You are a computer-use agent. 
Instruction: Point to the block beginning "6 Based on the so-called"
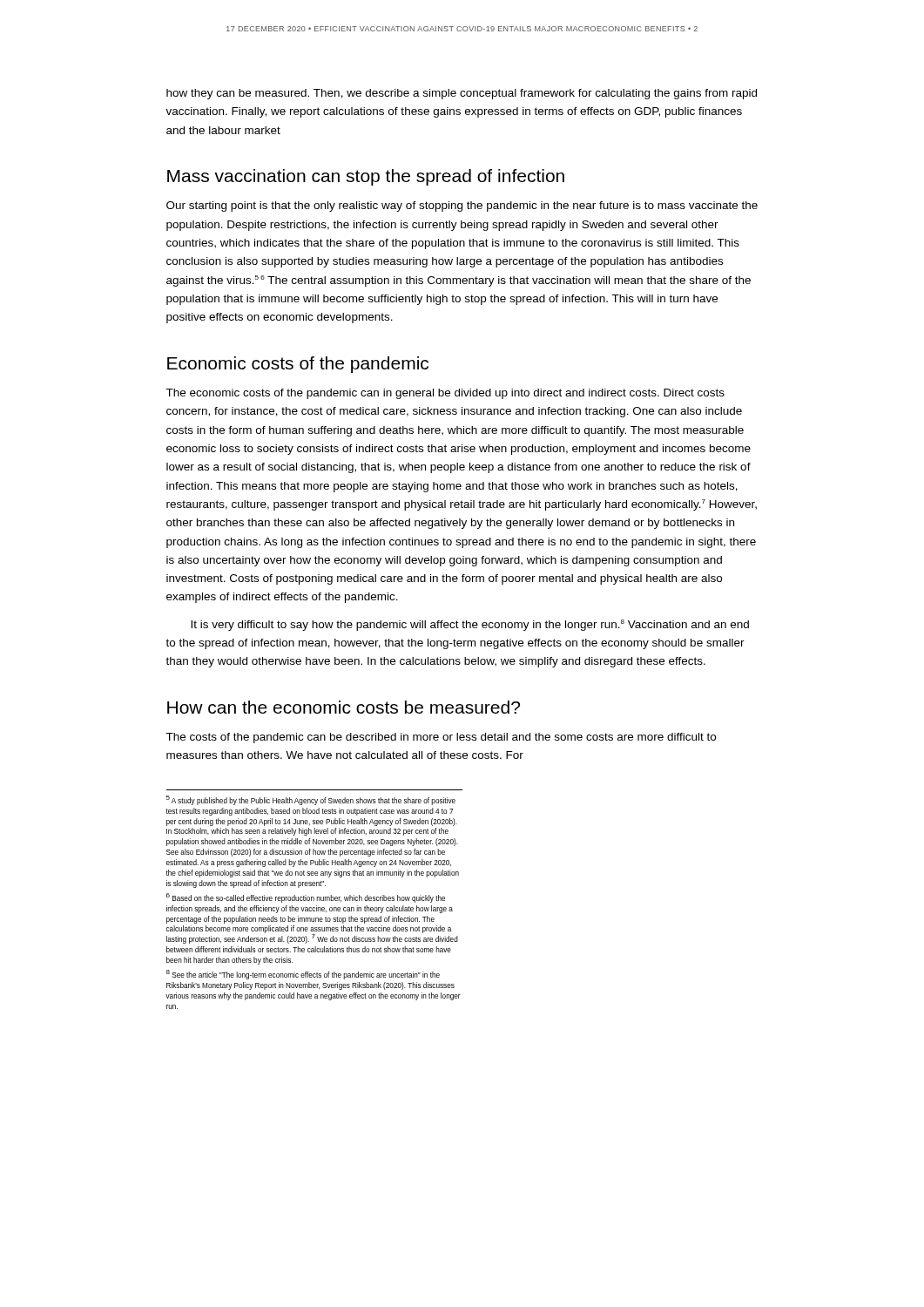(312, 929)
